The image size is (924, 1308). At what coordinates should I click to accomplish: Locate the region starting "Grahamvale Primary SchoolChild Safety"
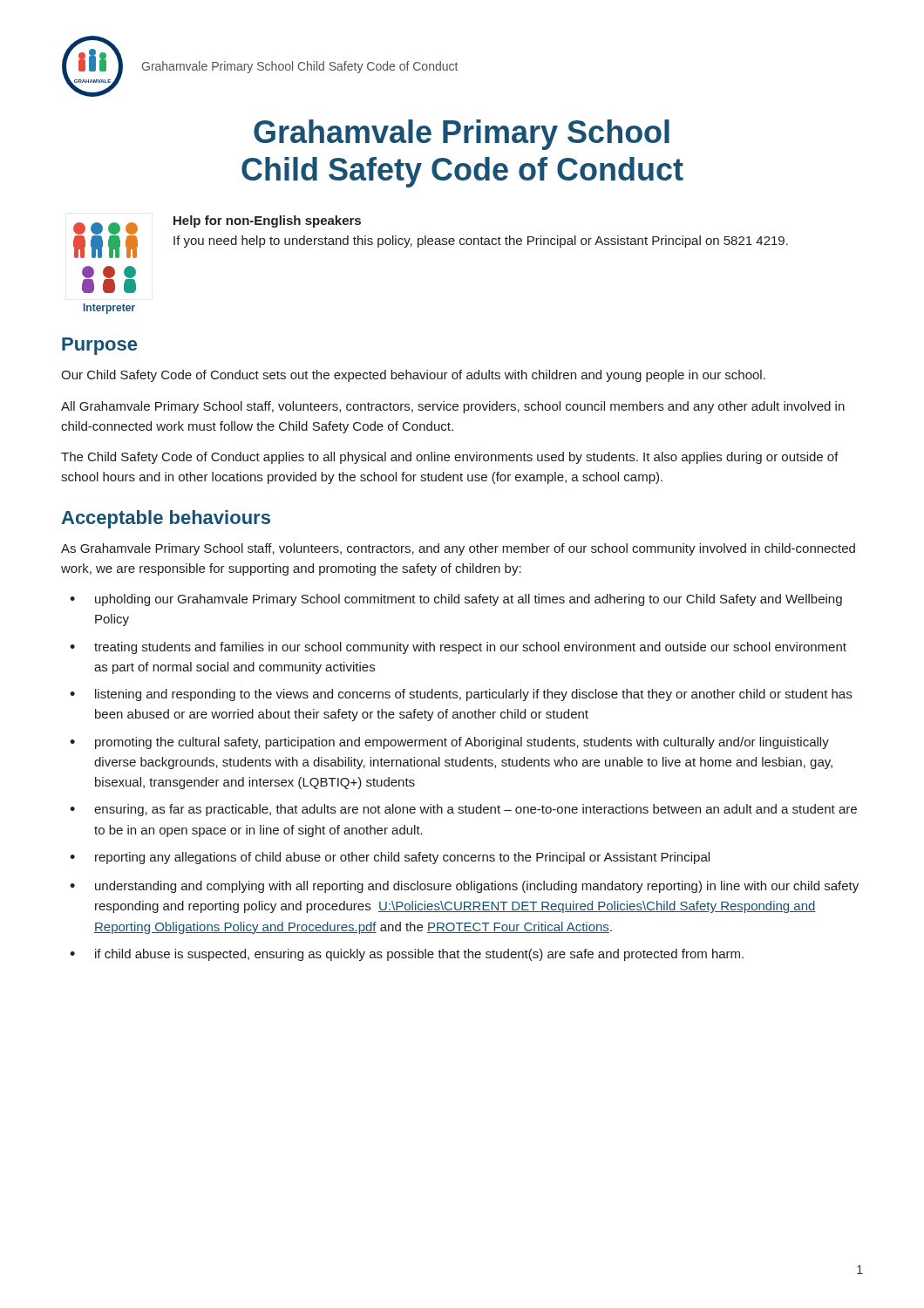462,151
